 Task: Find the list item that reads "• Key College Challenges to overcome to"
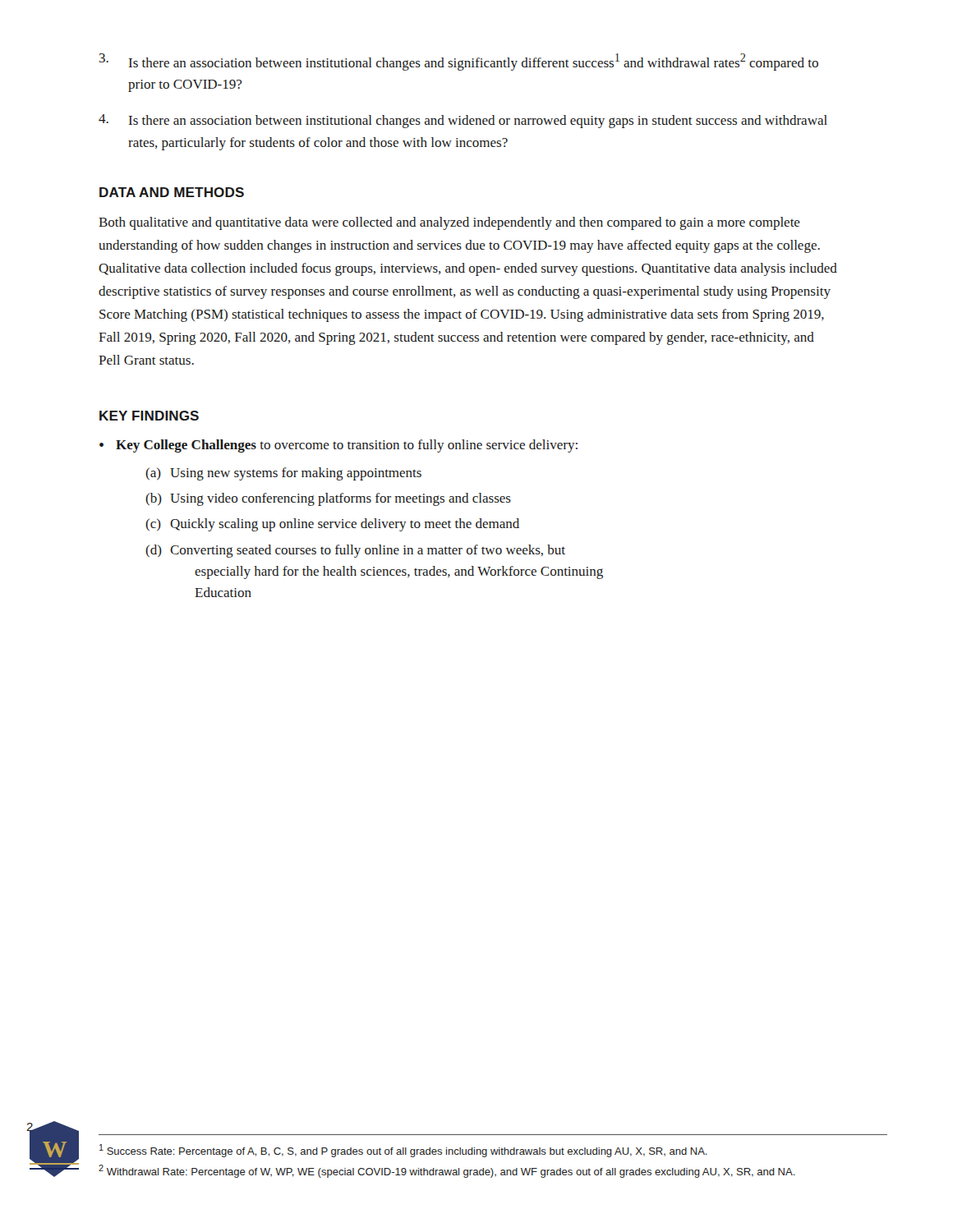click(x=468, y=522)
